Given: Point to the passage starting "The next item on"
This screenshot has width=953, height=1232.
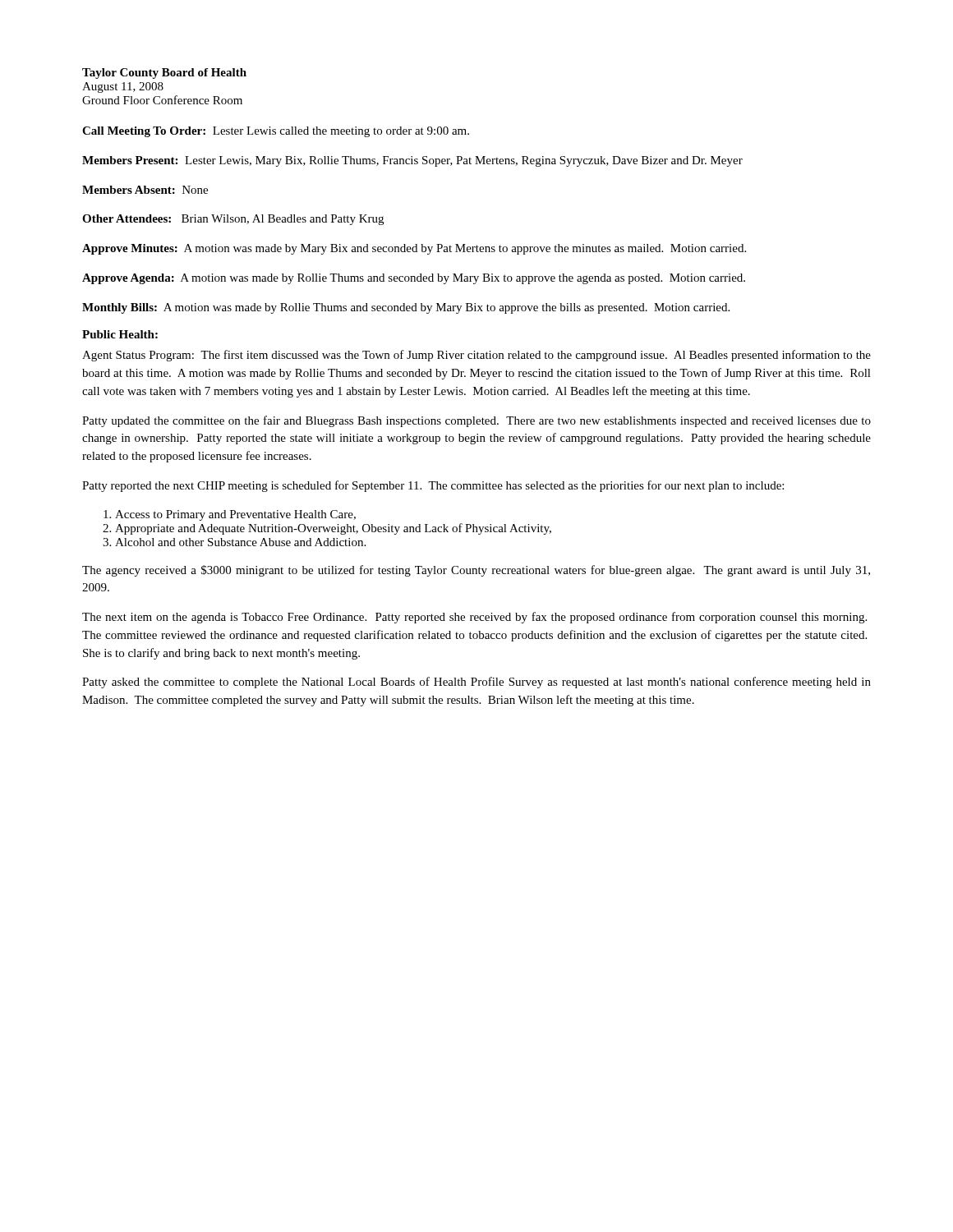Looking at the screenshot, I should click(x=476, y=635).
